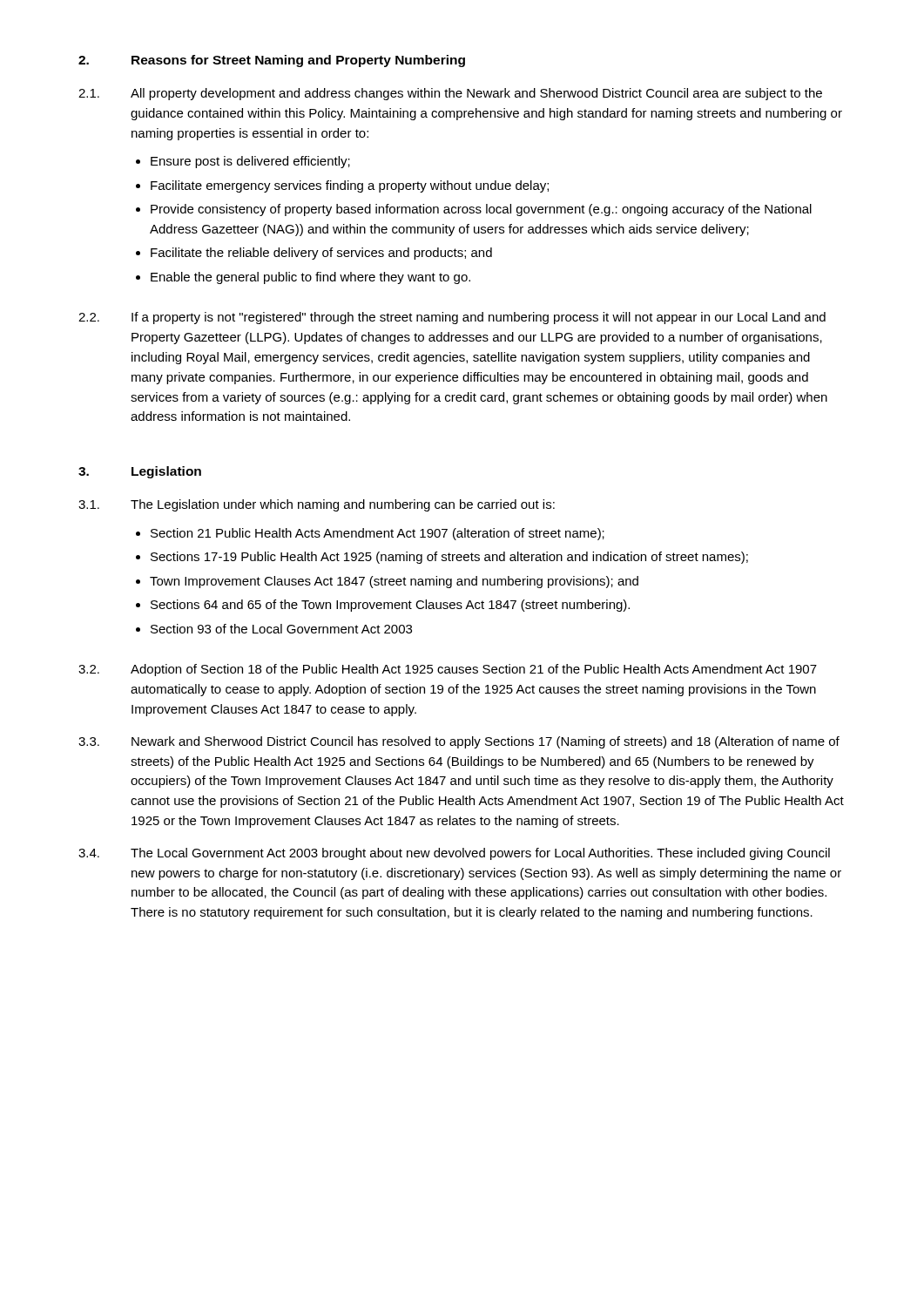
Task: Point to the passage starting "Section 93 of the"
Action: coord(281,629)
